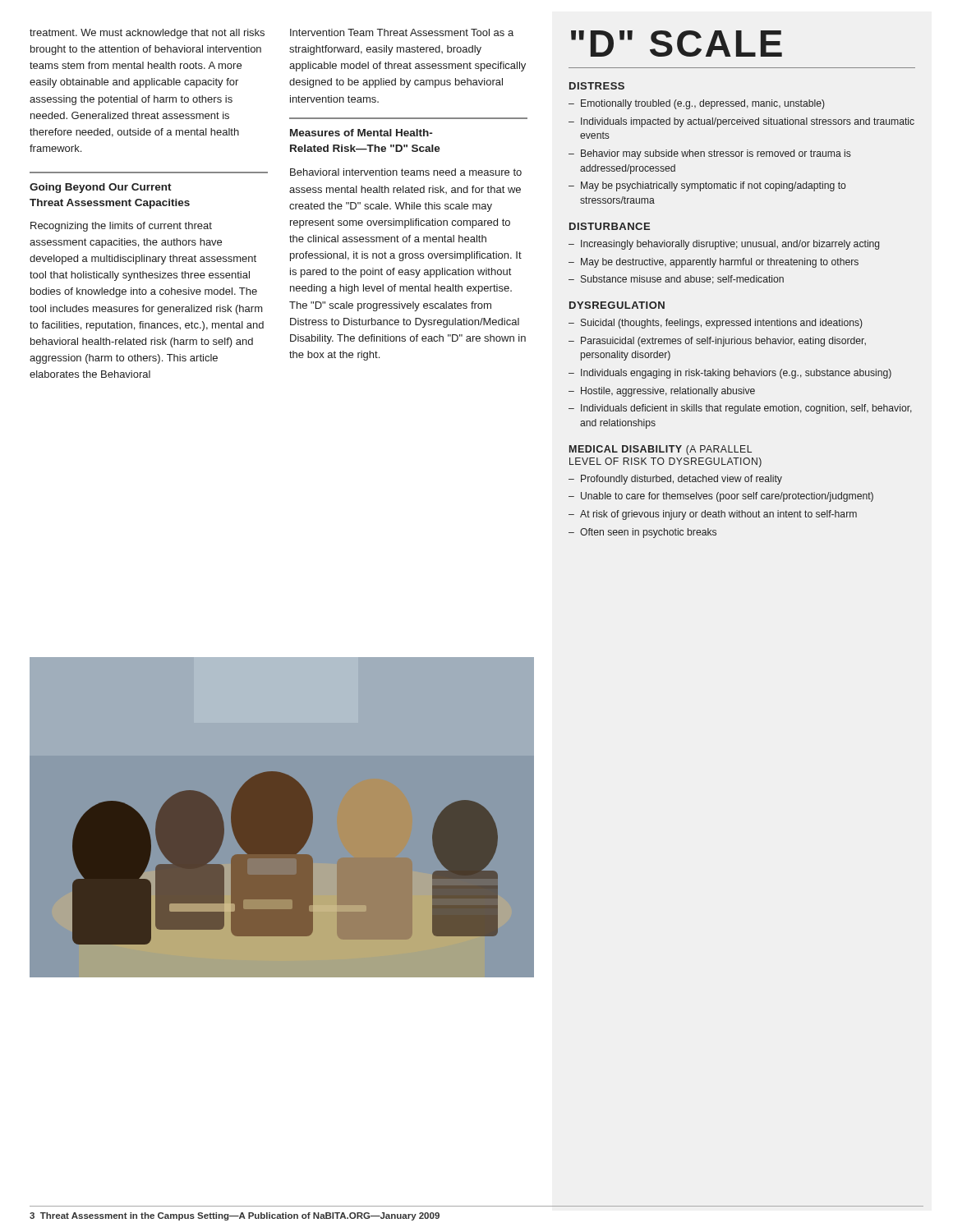Viewport: 953px width, 1232px height.
Task: Locate the text "Going Beyond Our CurrentThreat Assessment Capacities"
Action: 149,191
